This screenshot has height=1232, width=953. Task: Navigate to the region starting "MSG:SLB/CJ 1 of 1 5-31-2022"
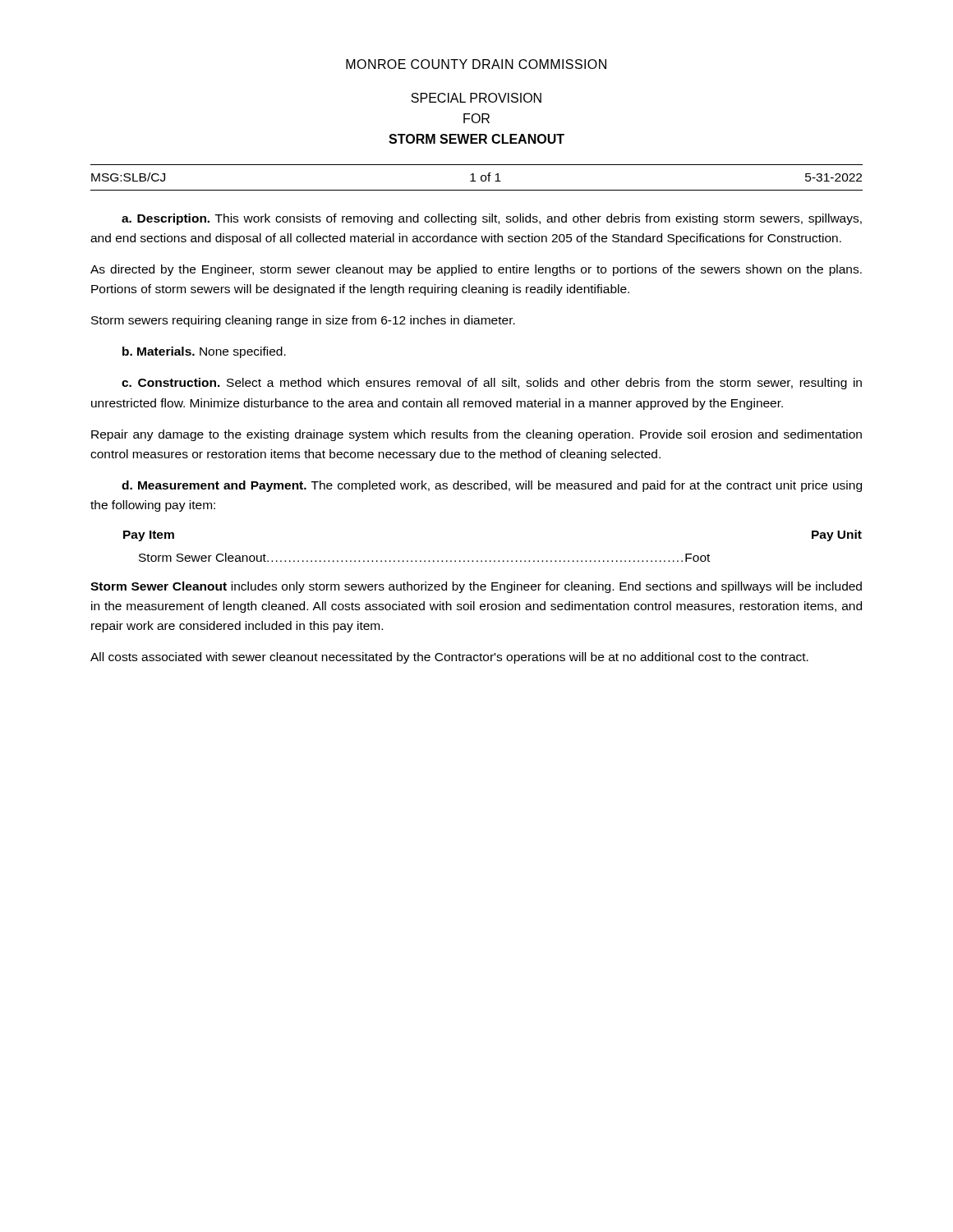point(476,178)
